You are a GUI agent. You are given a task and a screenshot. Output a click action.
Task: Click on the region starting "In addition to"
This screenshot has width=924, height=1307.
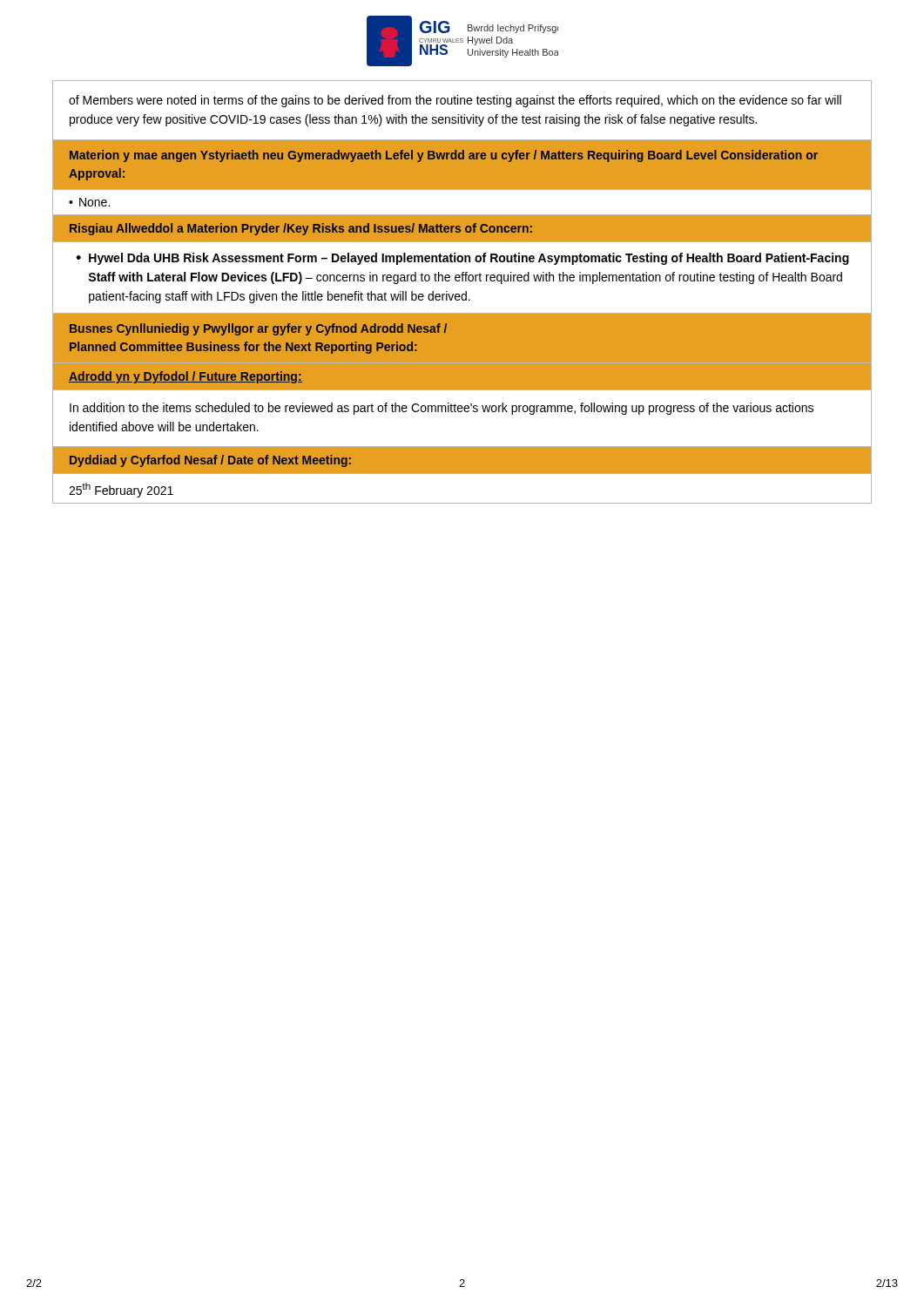[x=441, y=418]
